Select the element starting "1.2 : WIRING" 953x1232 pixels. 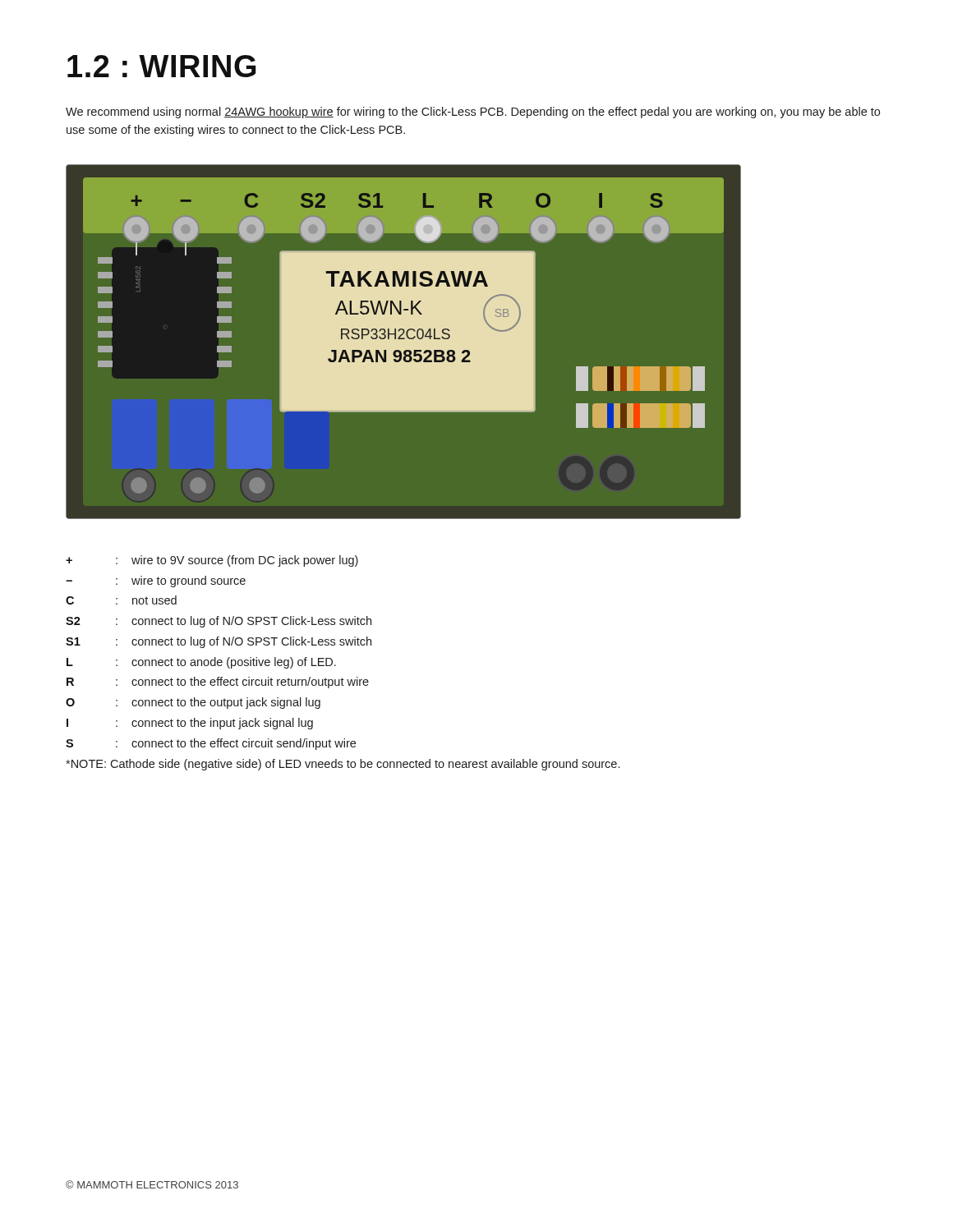[x=162, y=67]
